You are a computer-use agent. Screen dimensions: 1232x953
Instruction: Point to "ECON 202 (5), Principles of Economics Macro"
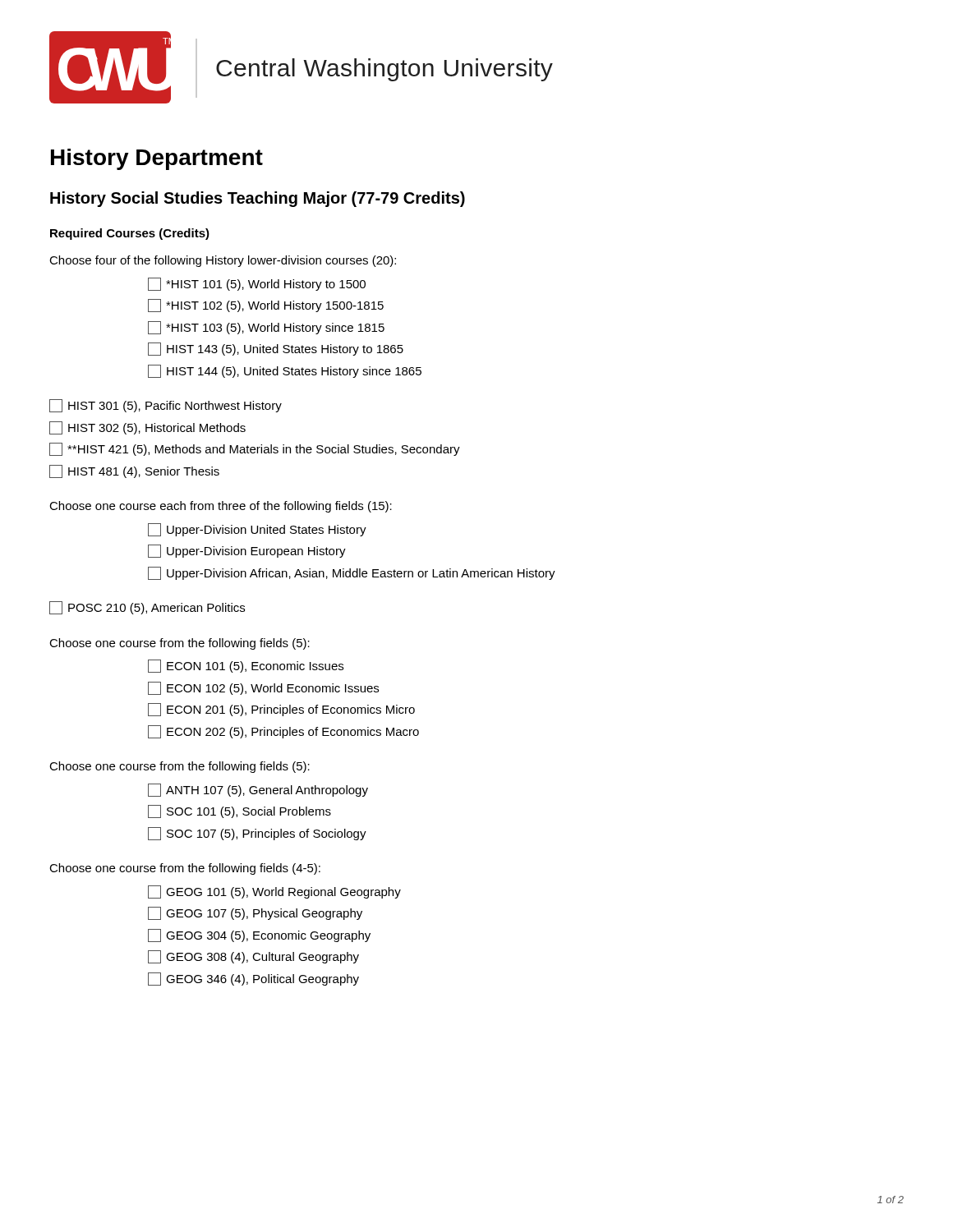pos(284,731)
